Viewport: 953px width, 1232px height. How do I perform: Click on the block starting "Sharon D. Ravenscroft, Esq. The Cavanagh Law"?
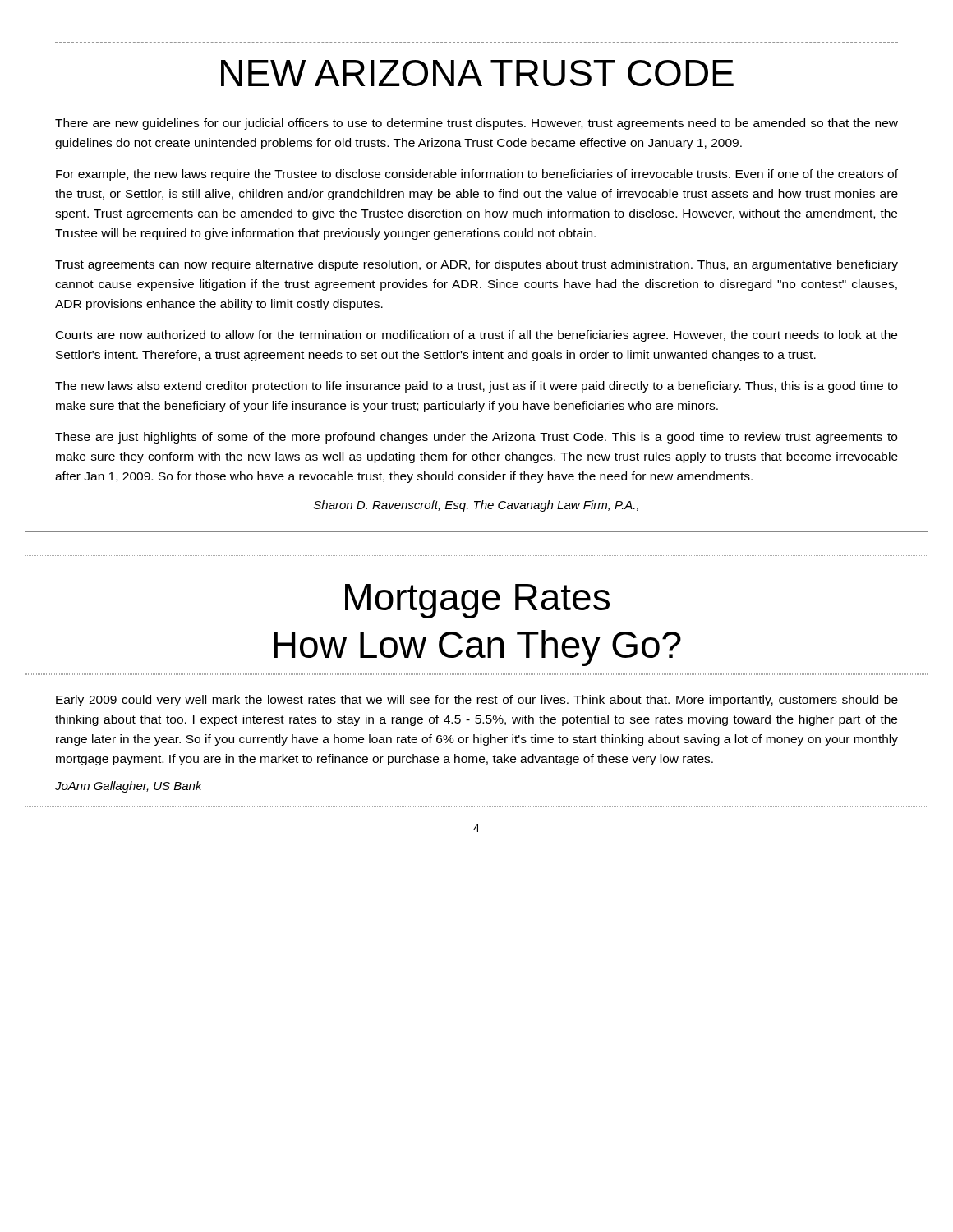476,505
